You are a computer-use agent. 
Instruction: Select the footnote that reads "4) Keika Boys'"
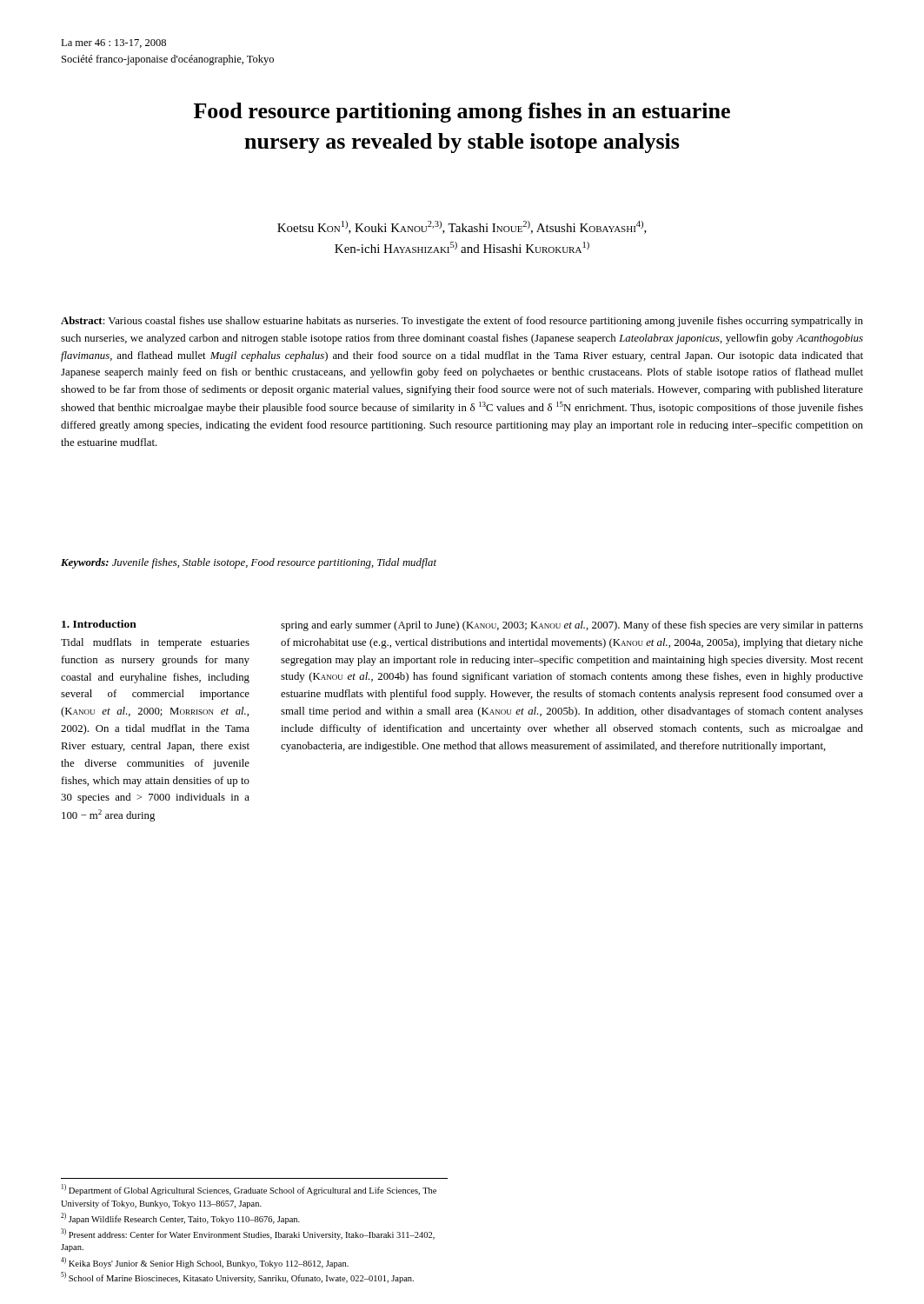pyautogui.click(x=205, y=1262)
